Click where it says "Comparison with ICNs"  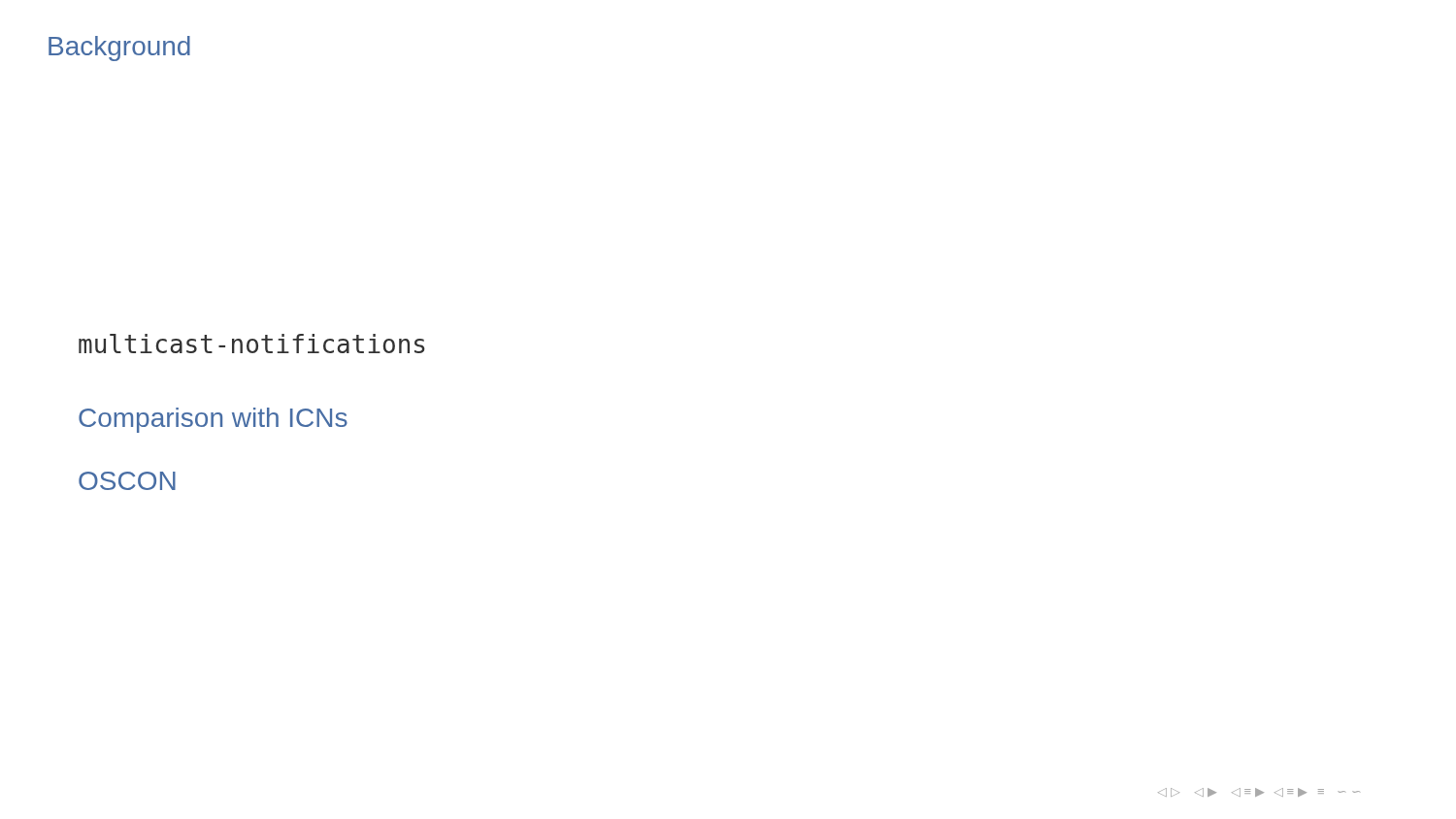click(213, 418)
